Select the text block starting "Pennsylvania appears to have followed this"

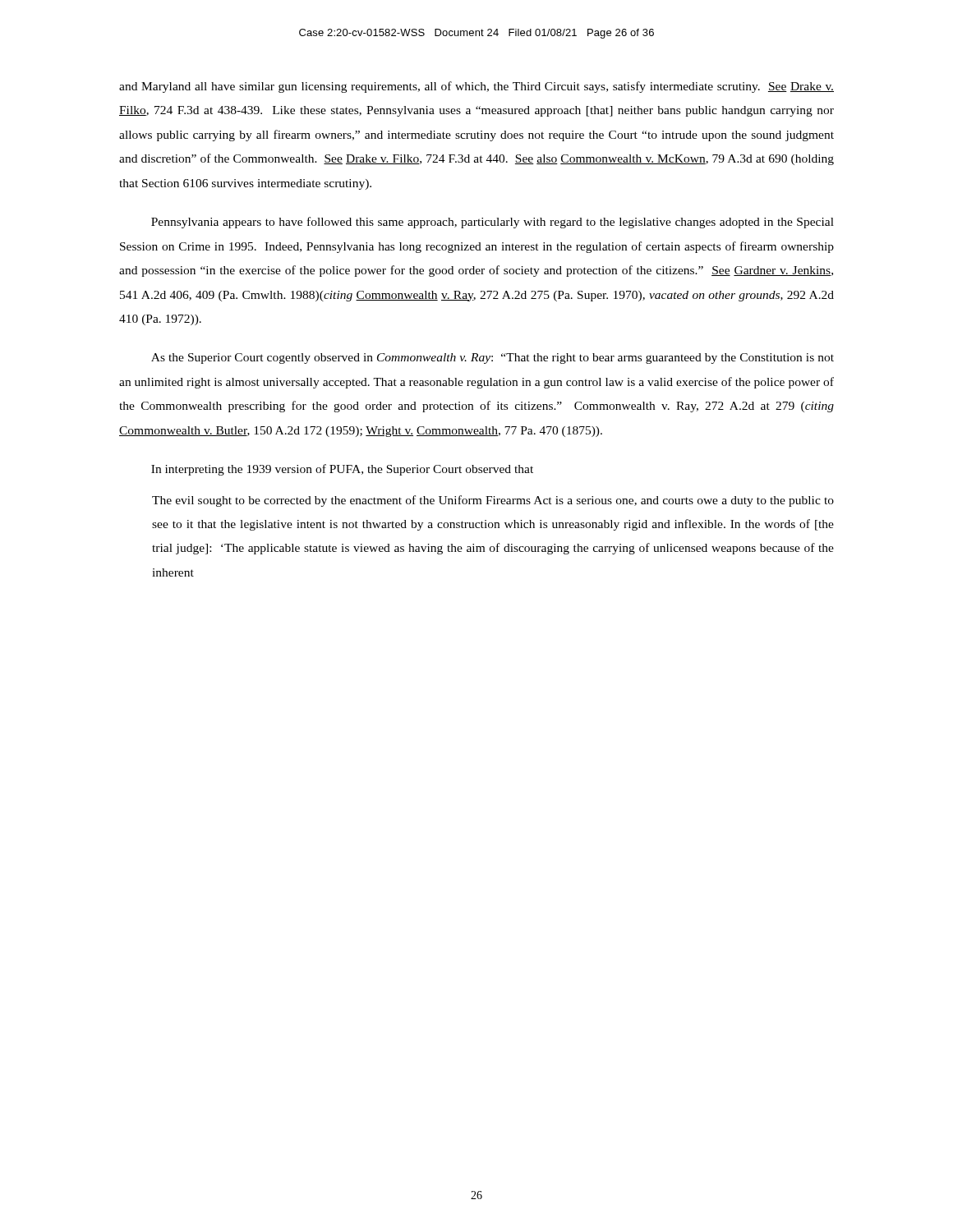pos(476,270)
